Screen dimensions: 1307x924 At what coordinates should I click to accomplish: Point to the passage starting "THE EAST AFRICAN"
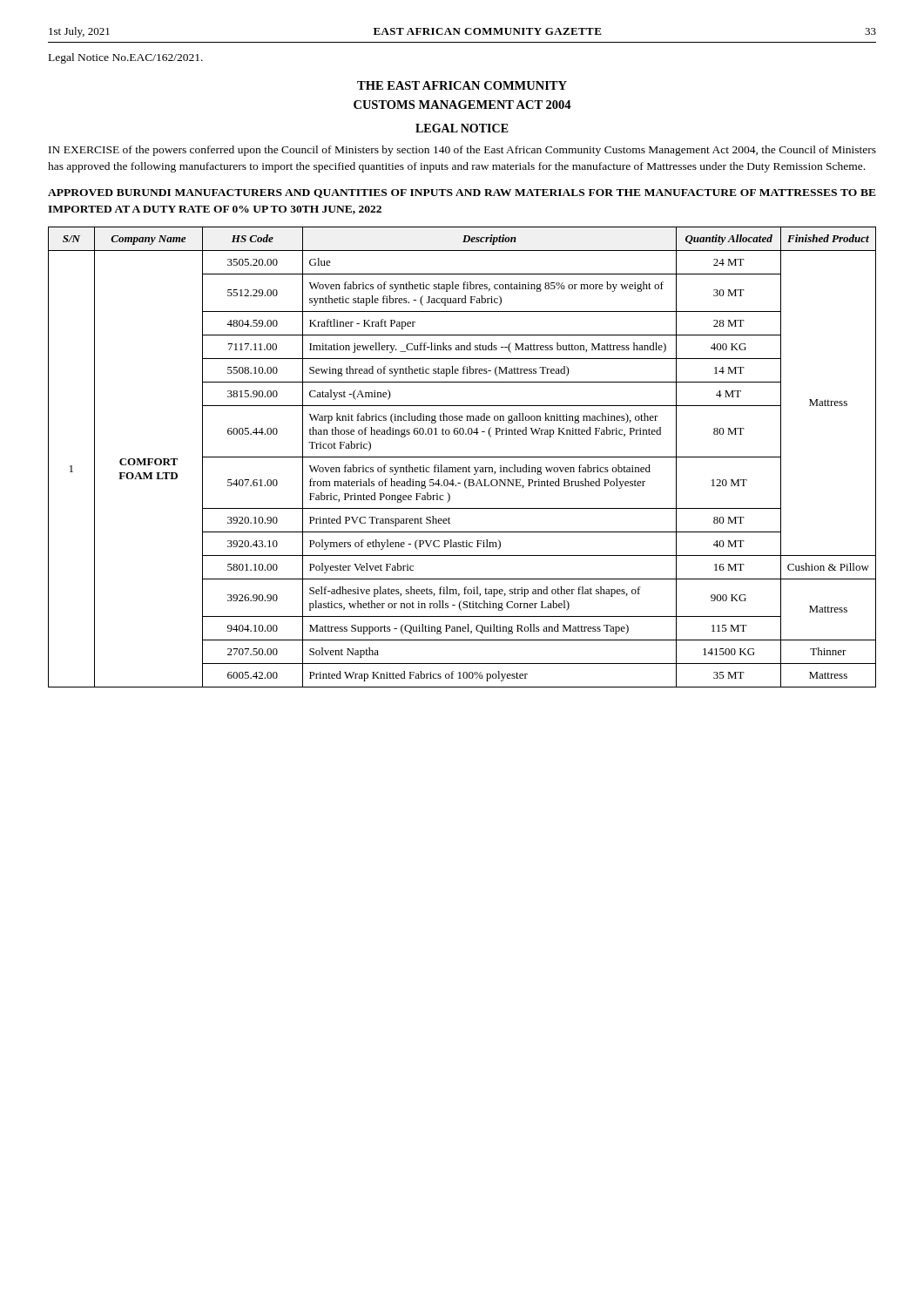(462, 95)
